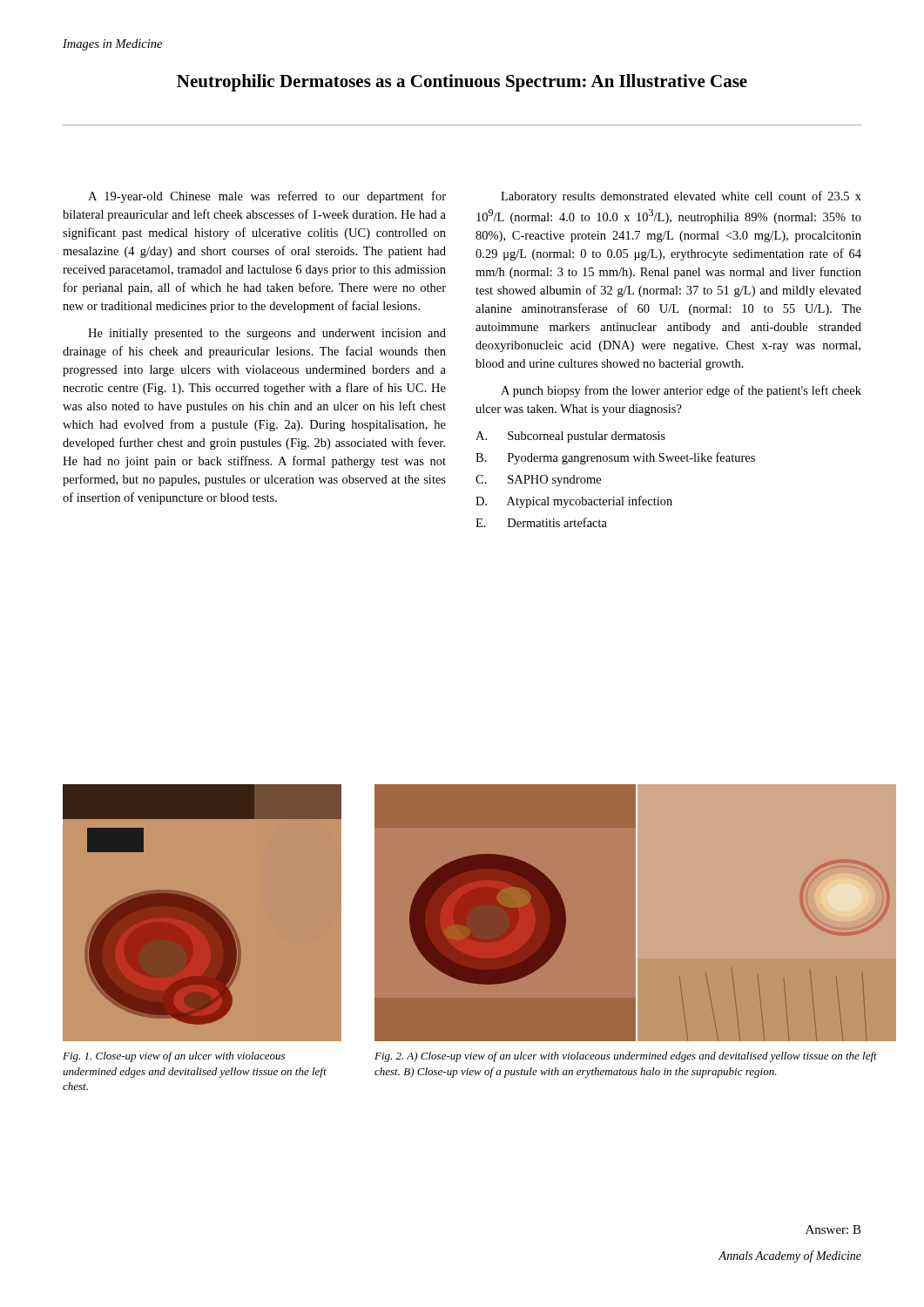The height and width of the screenshot is (1307, 924).
Task: Point to "C. SAPHO syndrome"
Action: pyautogui.click(x=538, y=480)
